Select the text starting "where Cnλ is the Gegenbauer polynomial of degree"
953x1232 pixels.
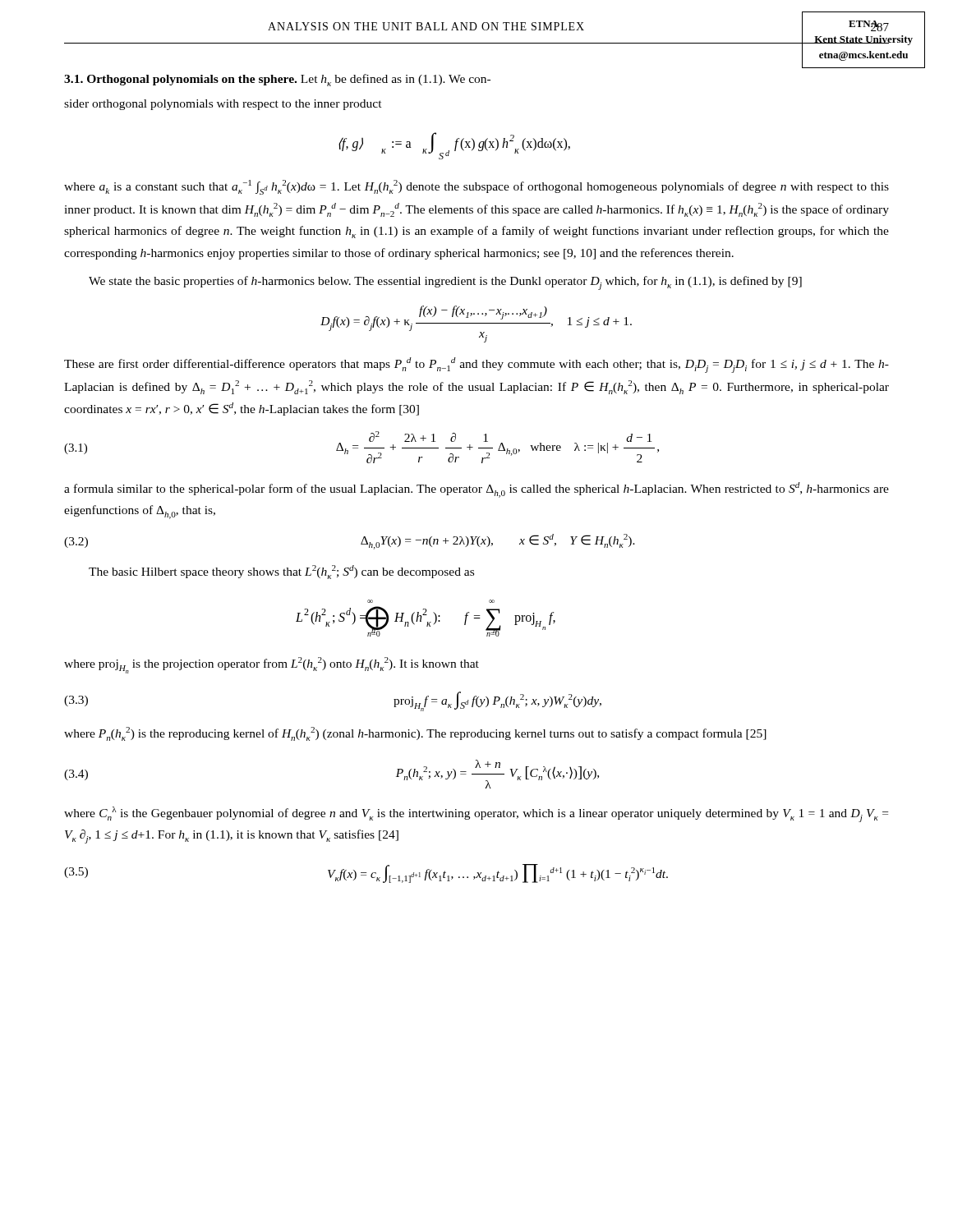tap(476, 824)
